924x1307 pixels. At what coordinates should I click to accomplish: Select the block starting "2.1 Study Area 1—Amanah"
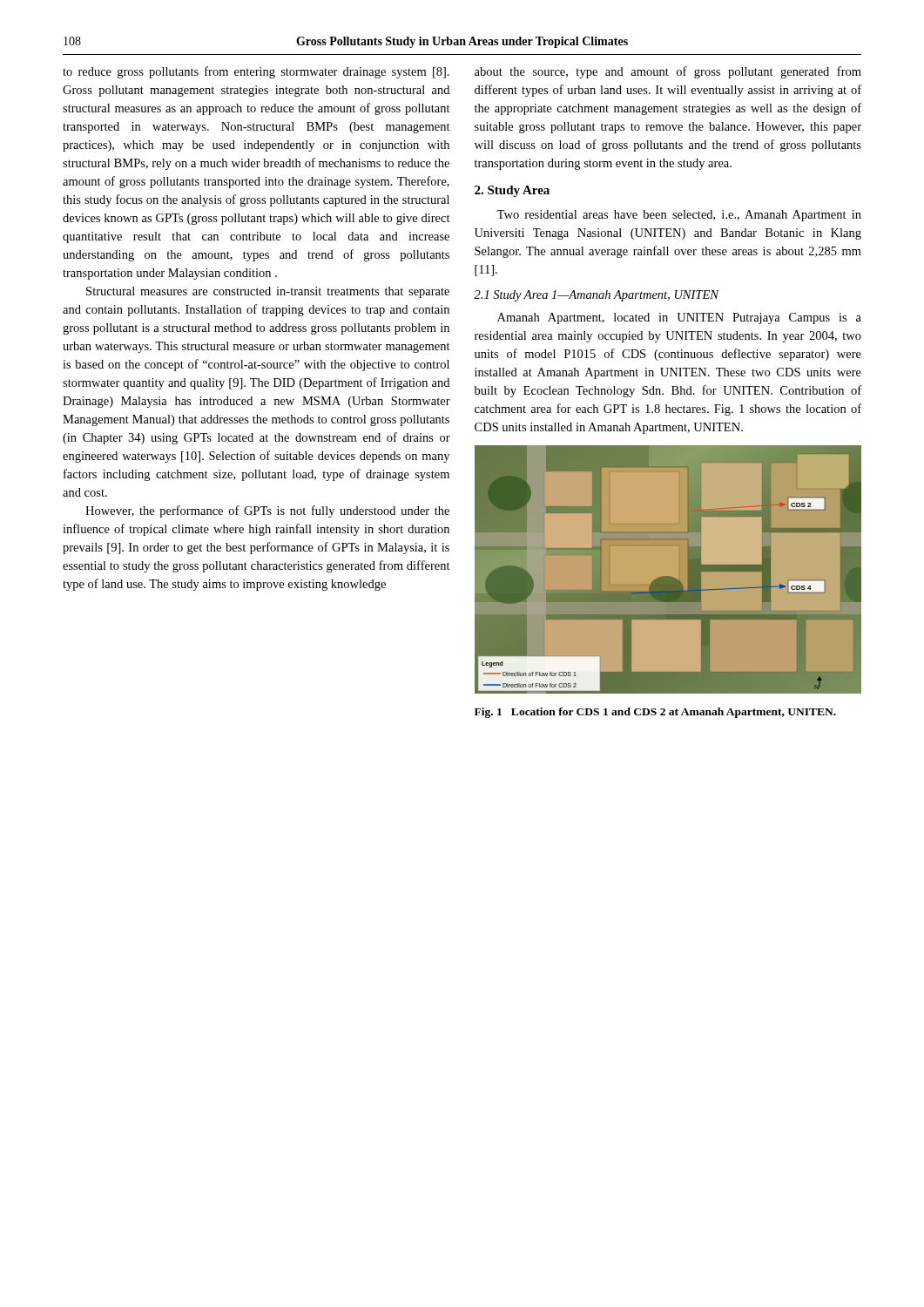click(596, 294)
